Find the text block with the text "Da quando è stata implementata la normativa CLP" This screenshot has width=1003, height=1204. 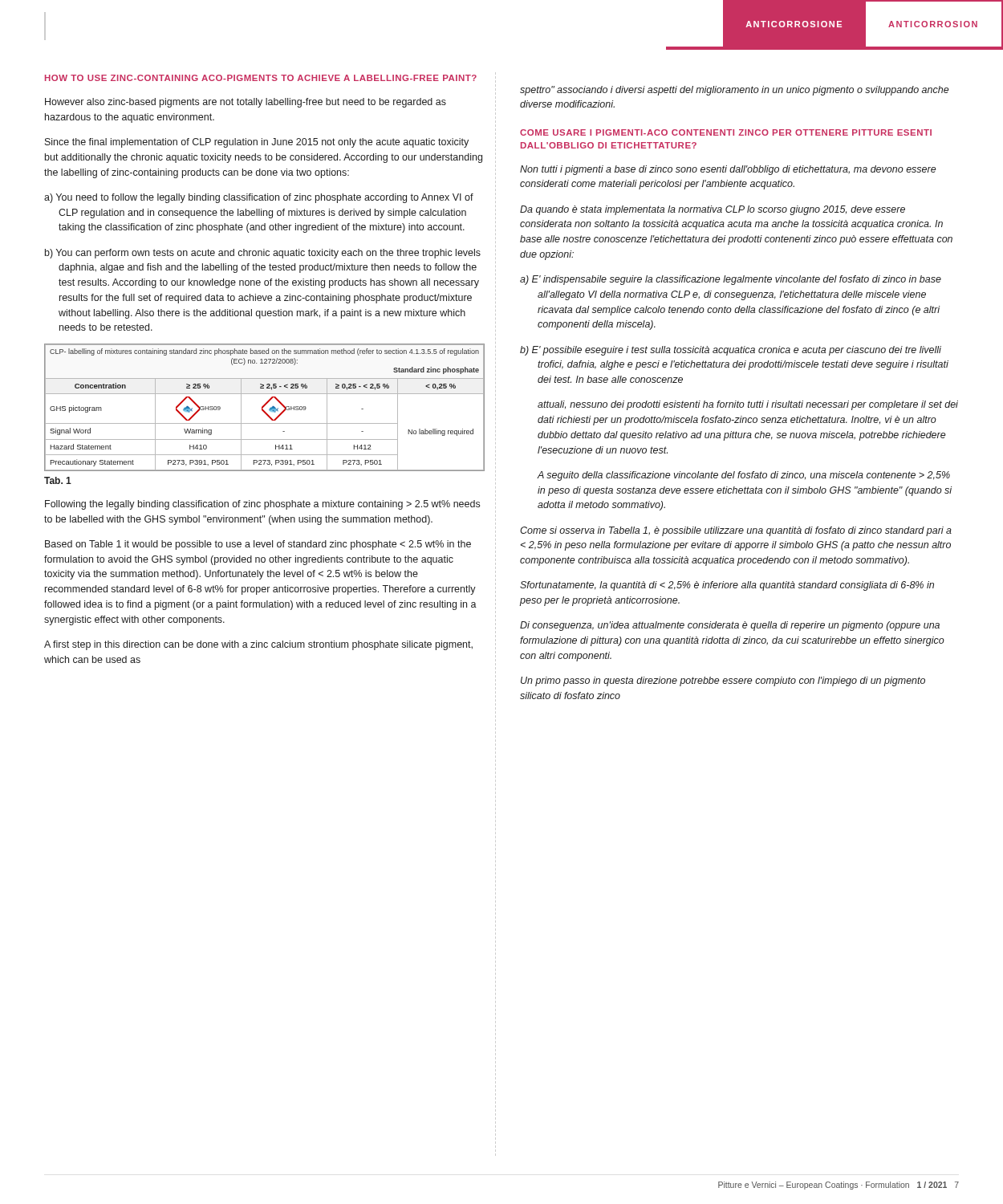click(739, 232)
